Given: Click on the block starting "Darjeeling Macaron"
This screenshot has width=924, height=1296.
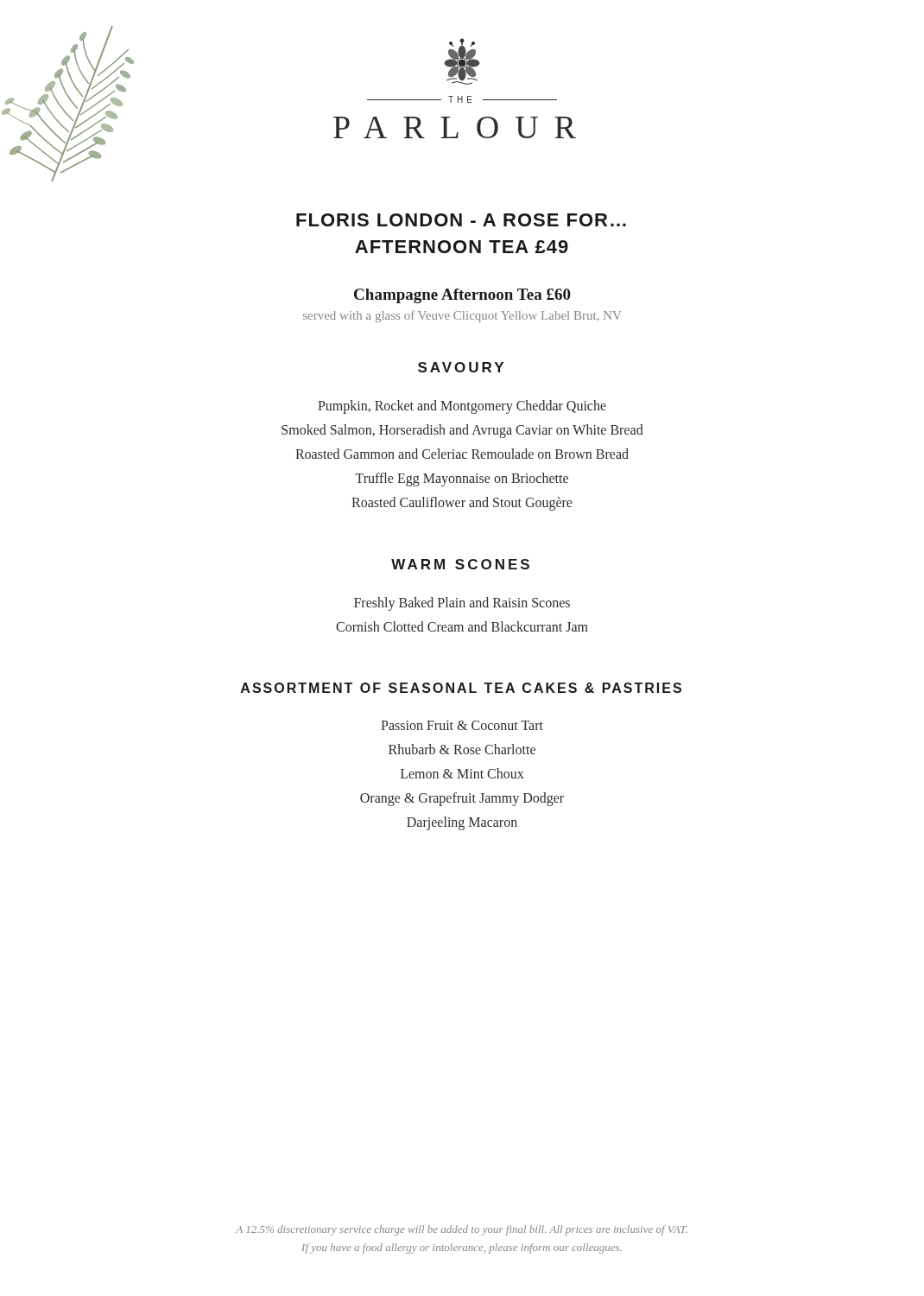Looking at the screenshot, I should pyautogui.click(x=462, y=822).
